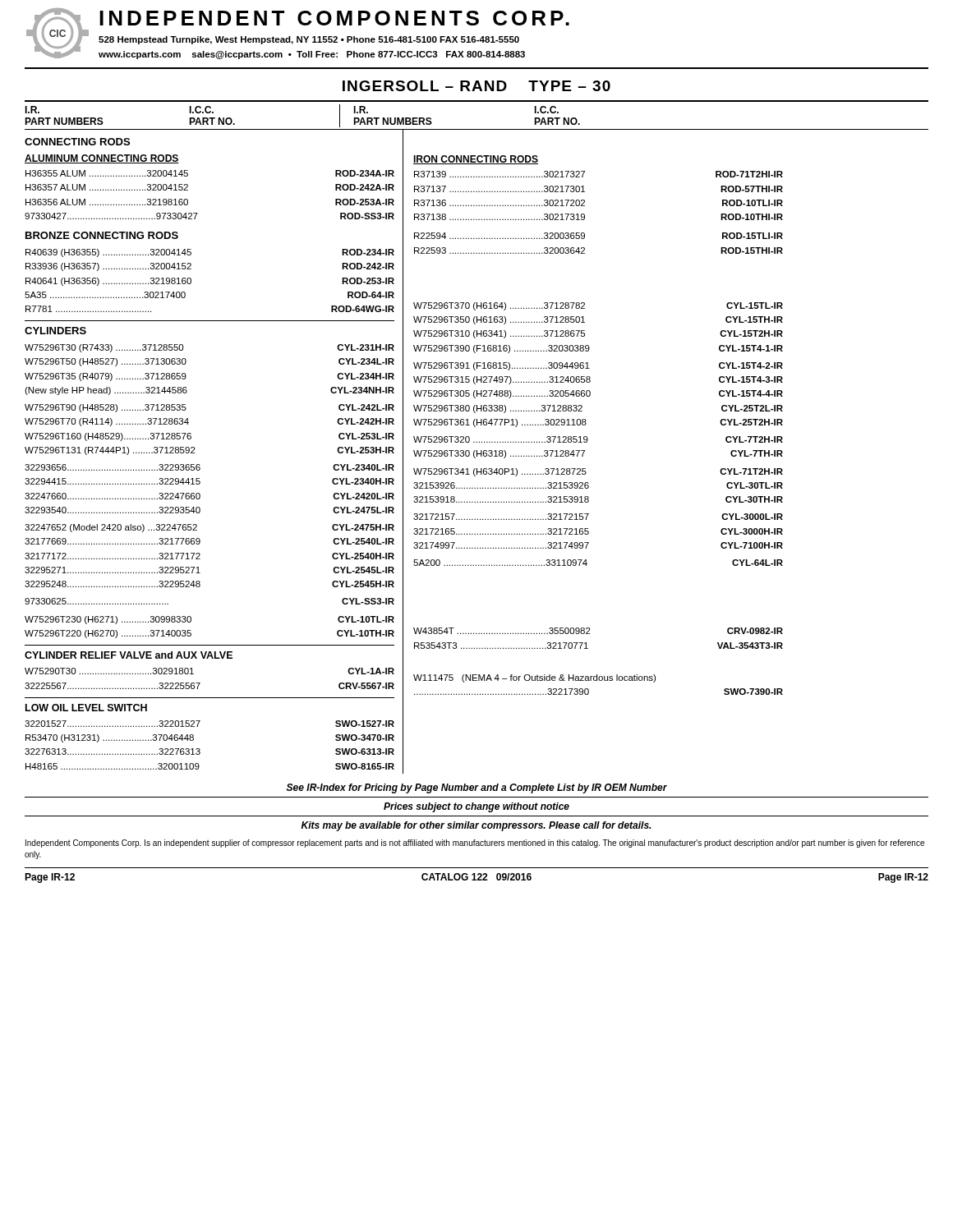Locate the text block that reads "See IR-Index for Pricing by"
The width and height of the screenshot is (953, 1232).
click(x=476, y=788)
